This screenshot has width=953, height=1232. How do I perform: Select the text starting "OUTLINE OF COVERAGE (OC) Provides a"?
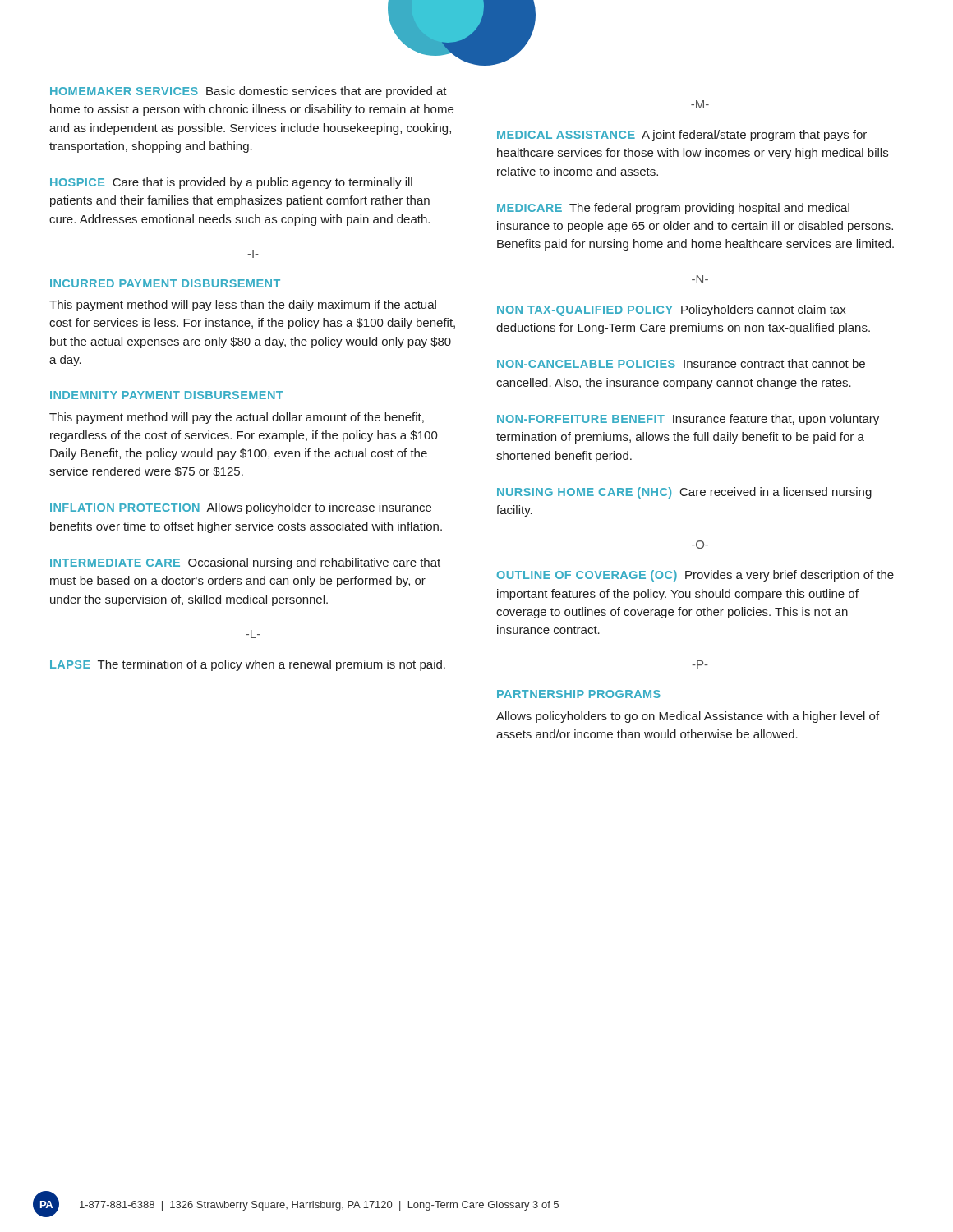695,602
